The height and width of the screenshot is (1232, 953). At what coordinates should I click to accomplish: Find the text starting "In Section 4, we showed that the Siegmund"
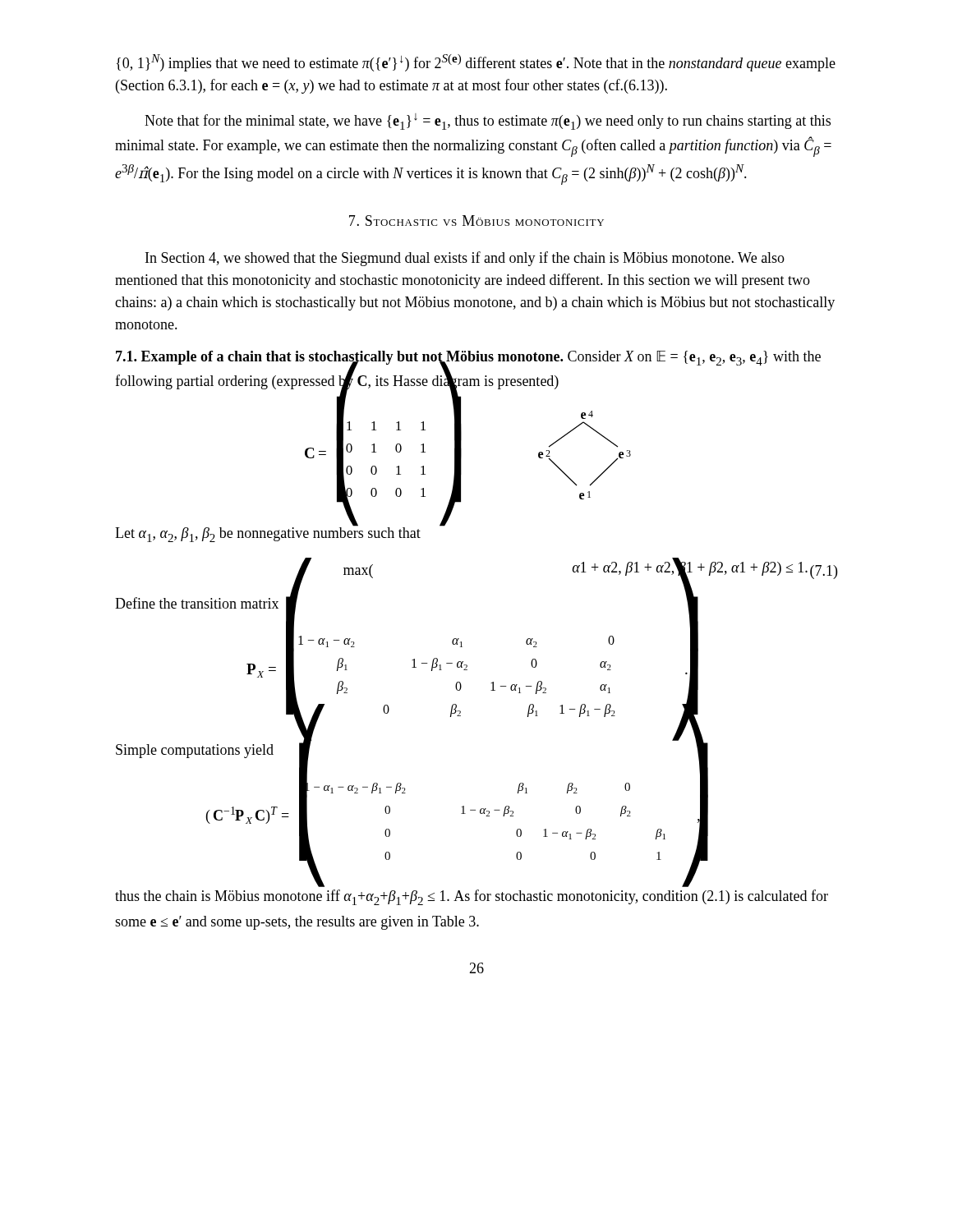[476, 292]
